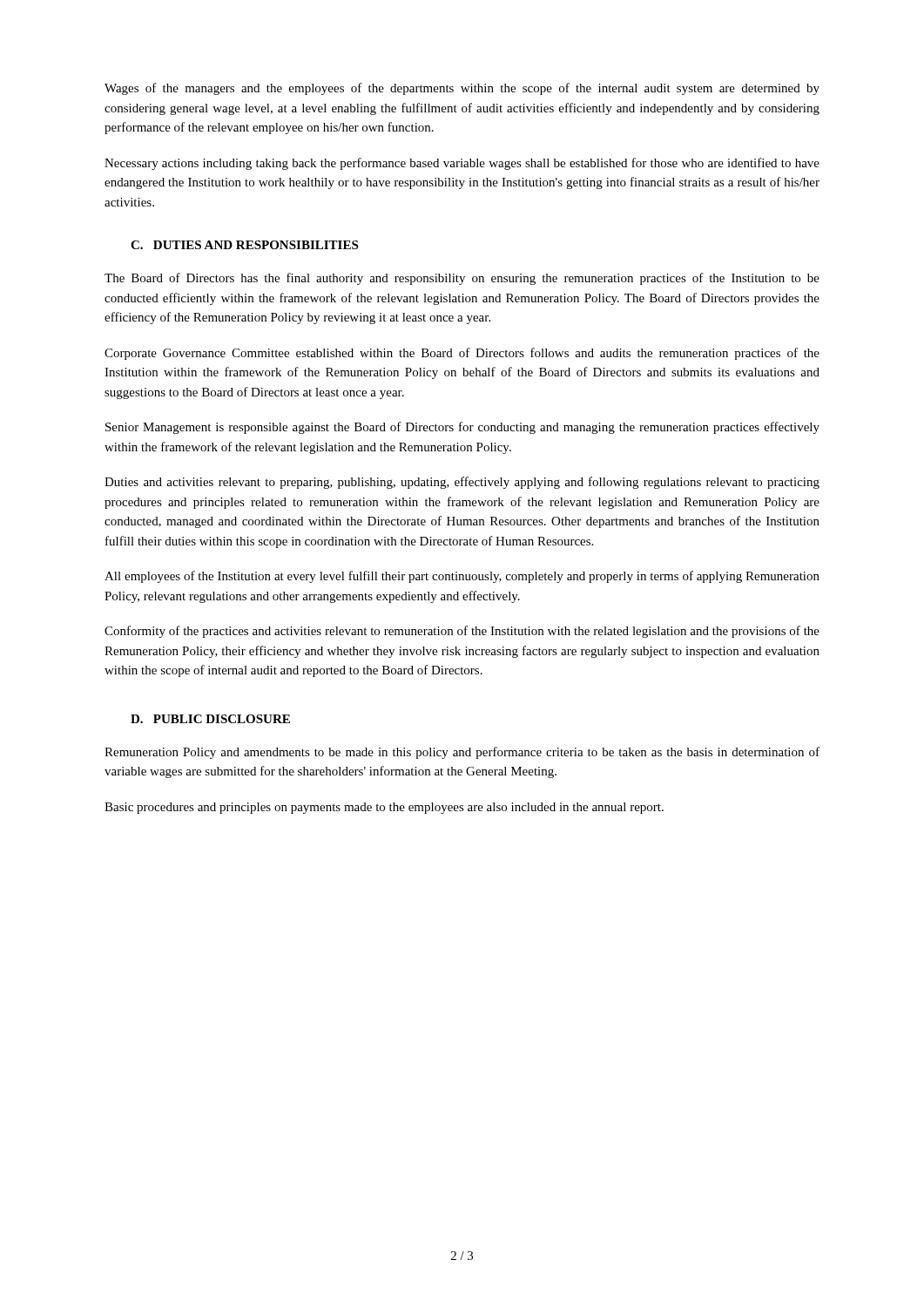Locate the passage starting "Duties and activities relevant to preparing,"
Image resolution: width=924 pixels, height=1307 pixels.
point(462,511)
